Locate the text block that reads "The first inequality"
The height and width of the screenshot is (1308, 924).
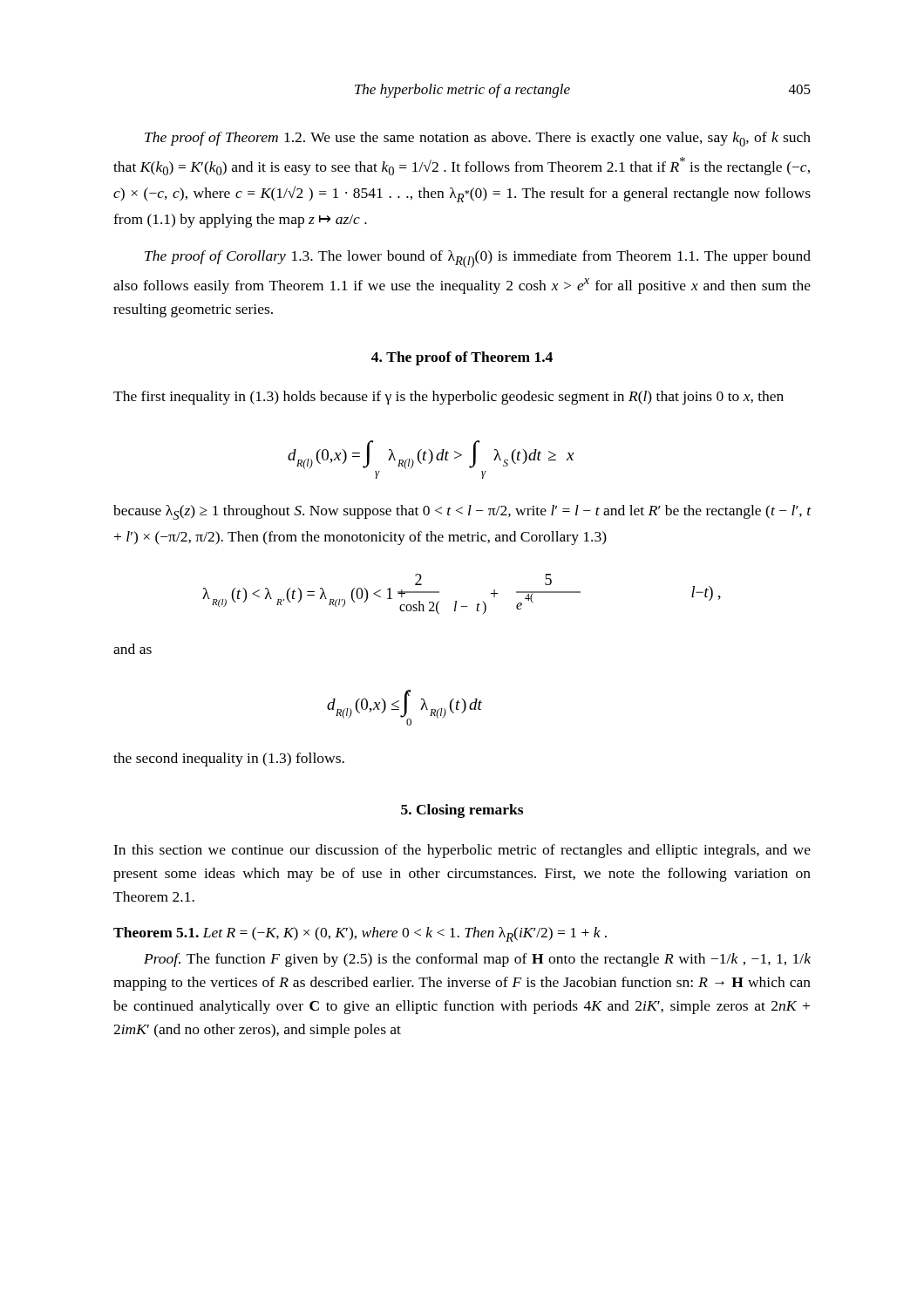click(462, 396)
